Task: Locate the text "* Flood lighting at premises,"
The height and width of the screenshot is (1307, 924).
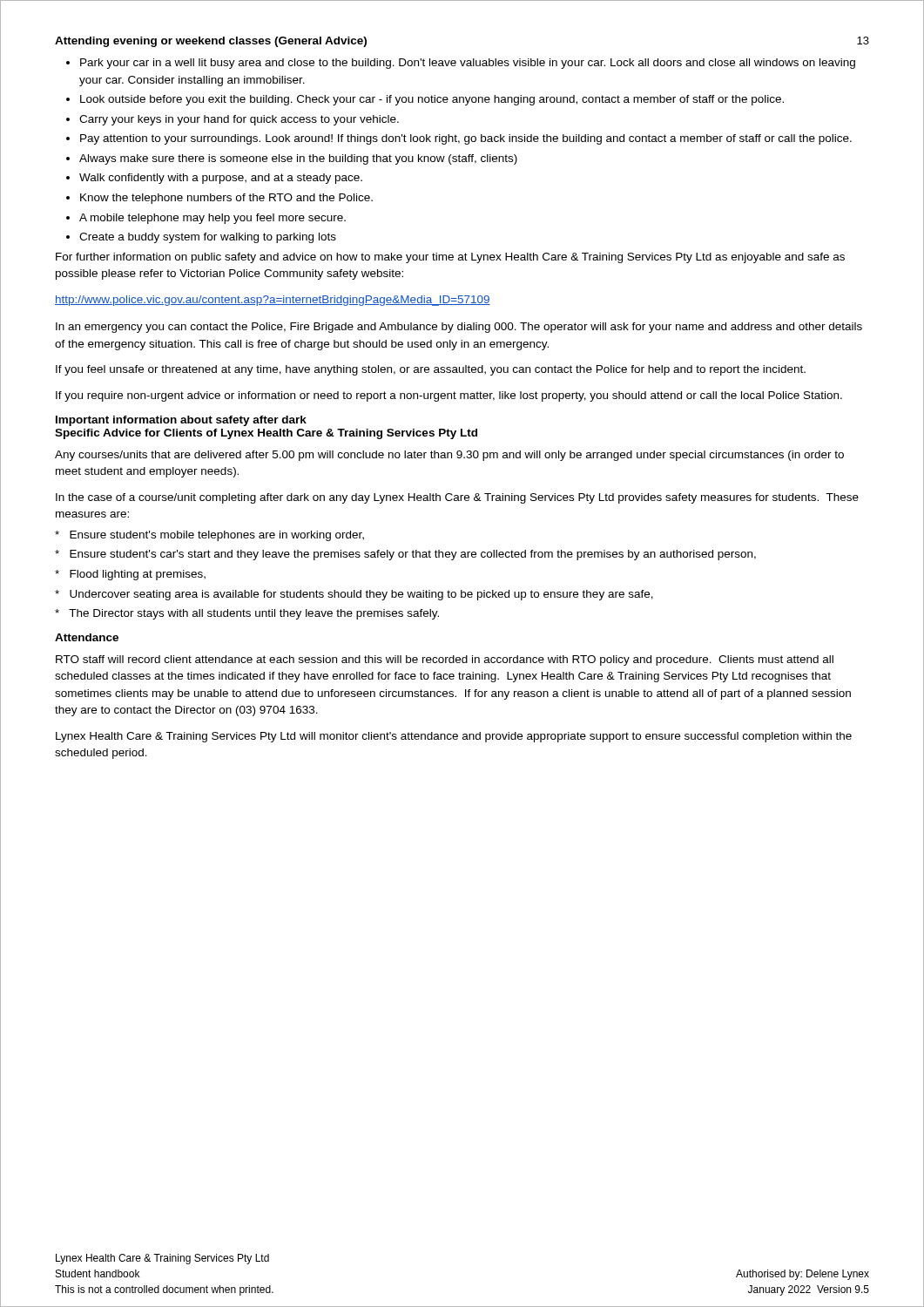Action: (131, 574)
